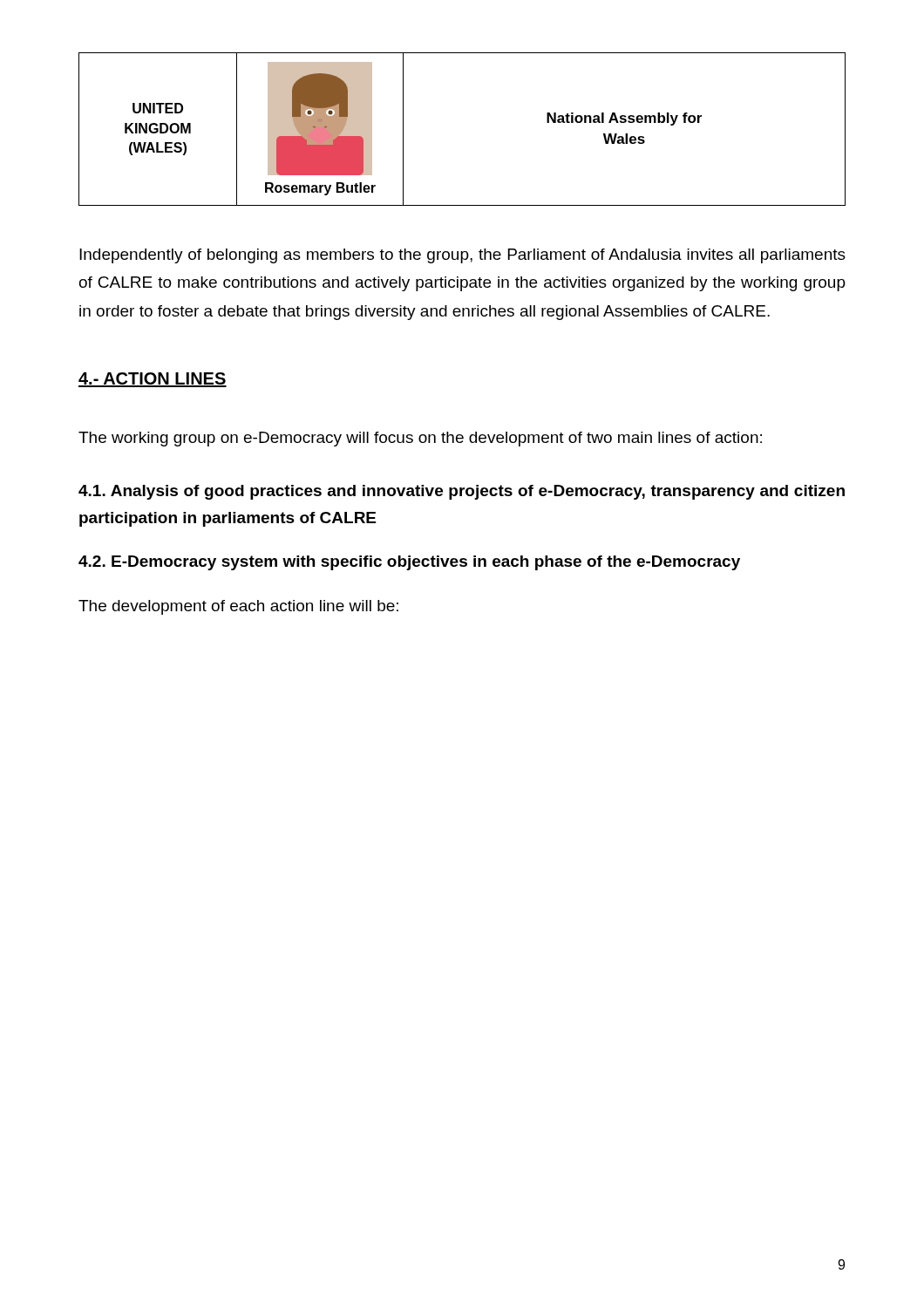Locate the block of text that opens with "Independently of belonging"
The height and width of the screenshot is (1308, 924).
(462, 282)
